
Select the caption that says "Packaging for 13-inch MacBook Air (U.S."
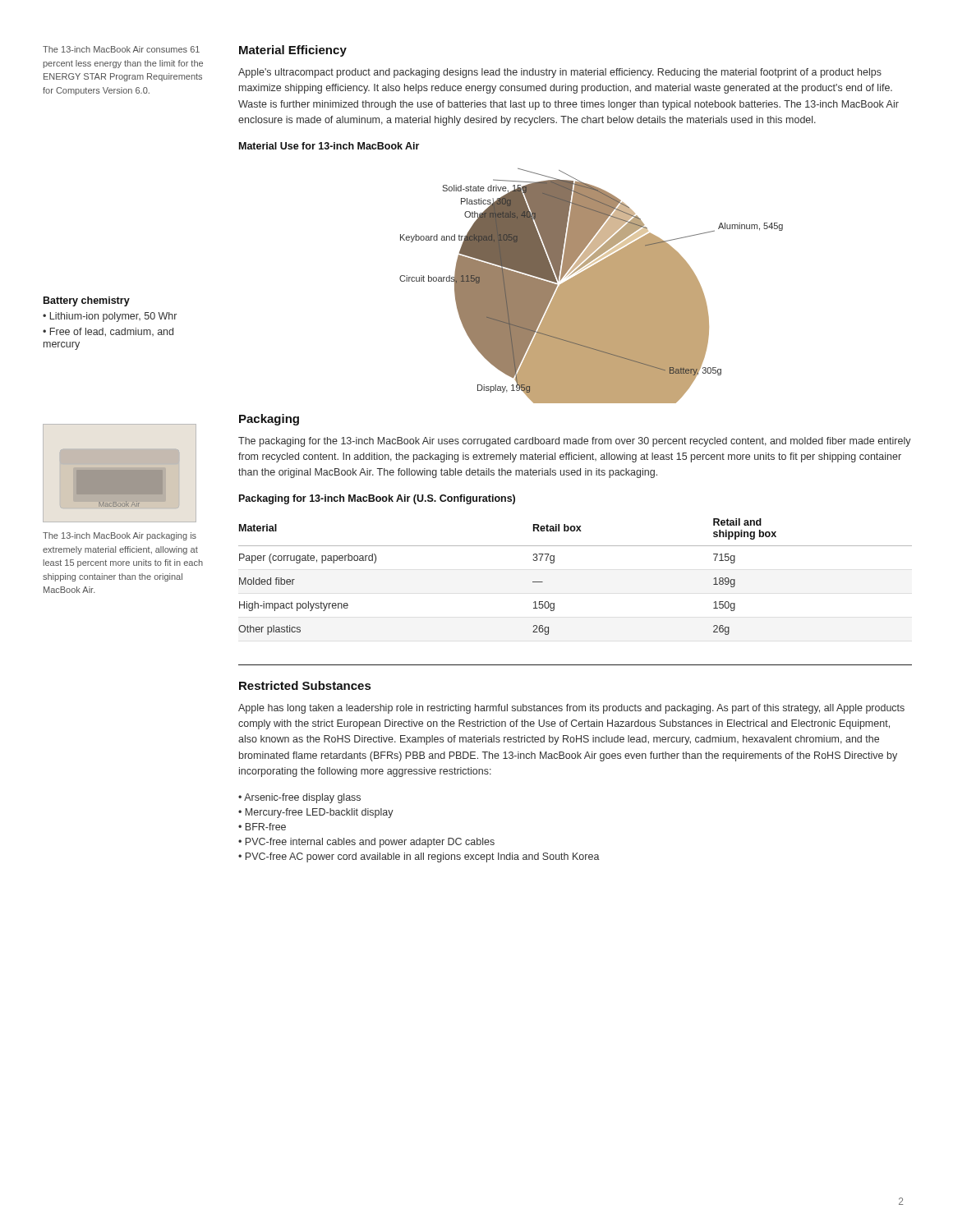(x=377, y=499)
